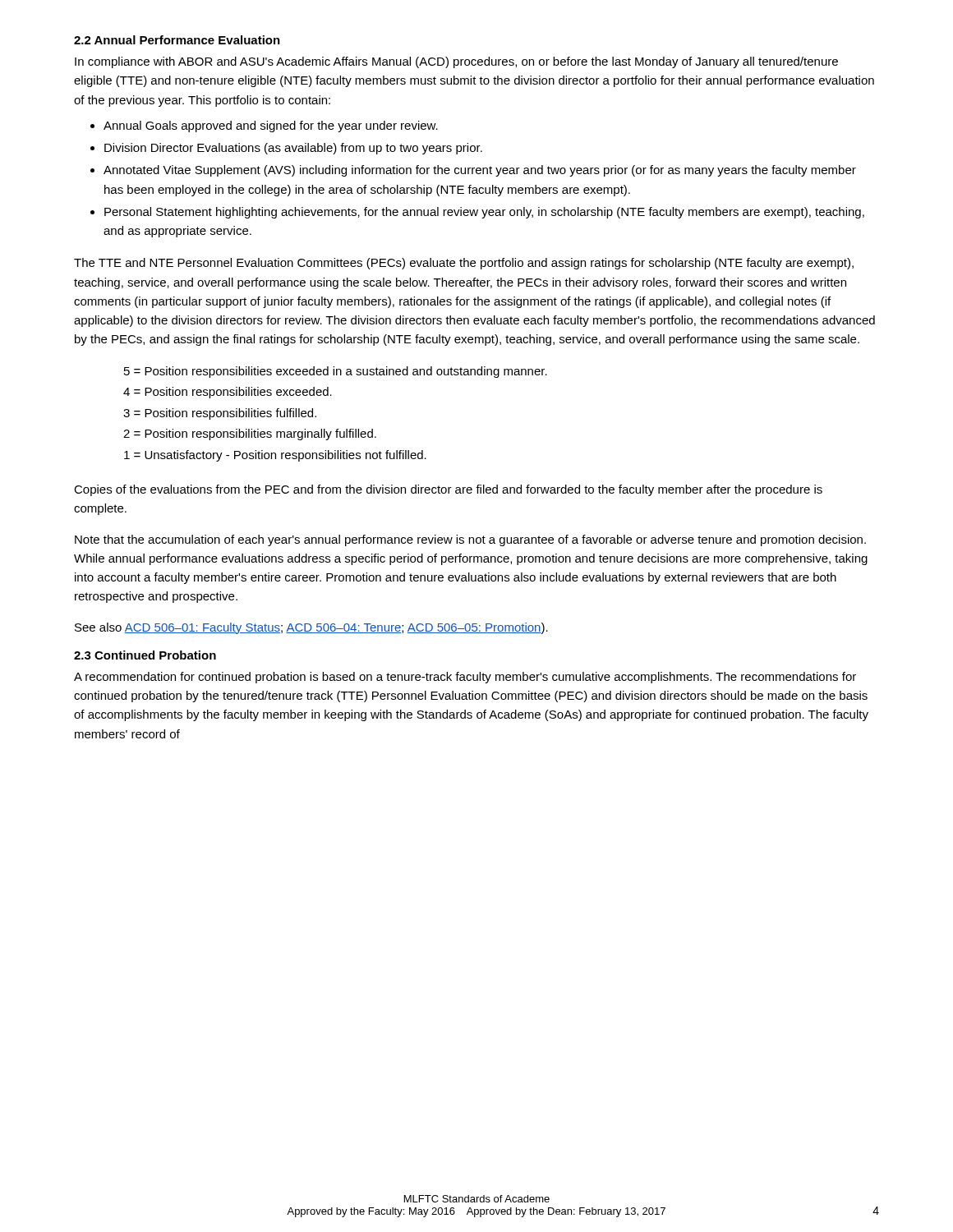Locate the section header with the text "2.2 Annual Performance Evaluation"

coord(177,40)
